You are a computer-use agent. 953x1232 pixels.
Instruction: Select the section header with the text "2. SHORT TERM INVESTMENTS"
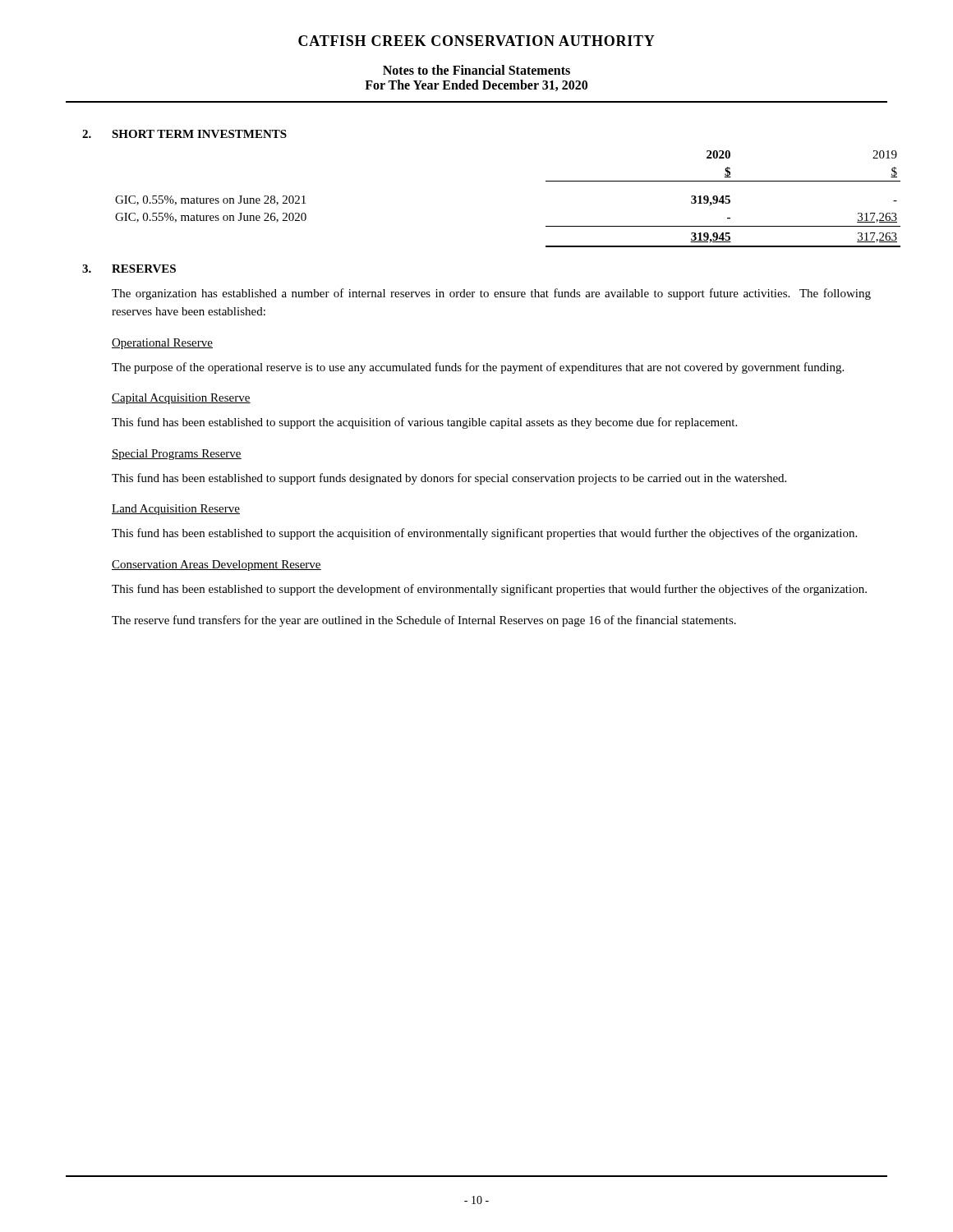[185, 134]
